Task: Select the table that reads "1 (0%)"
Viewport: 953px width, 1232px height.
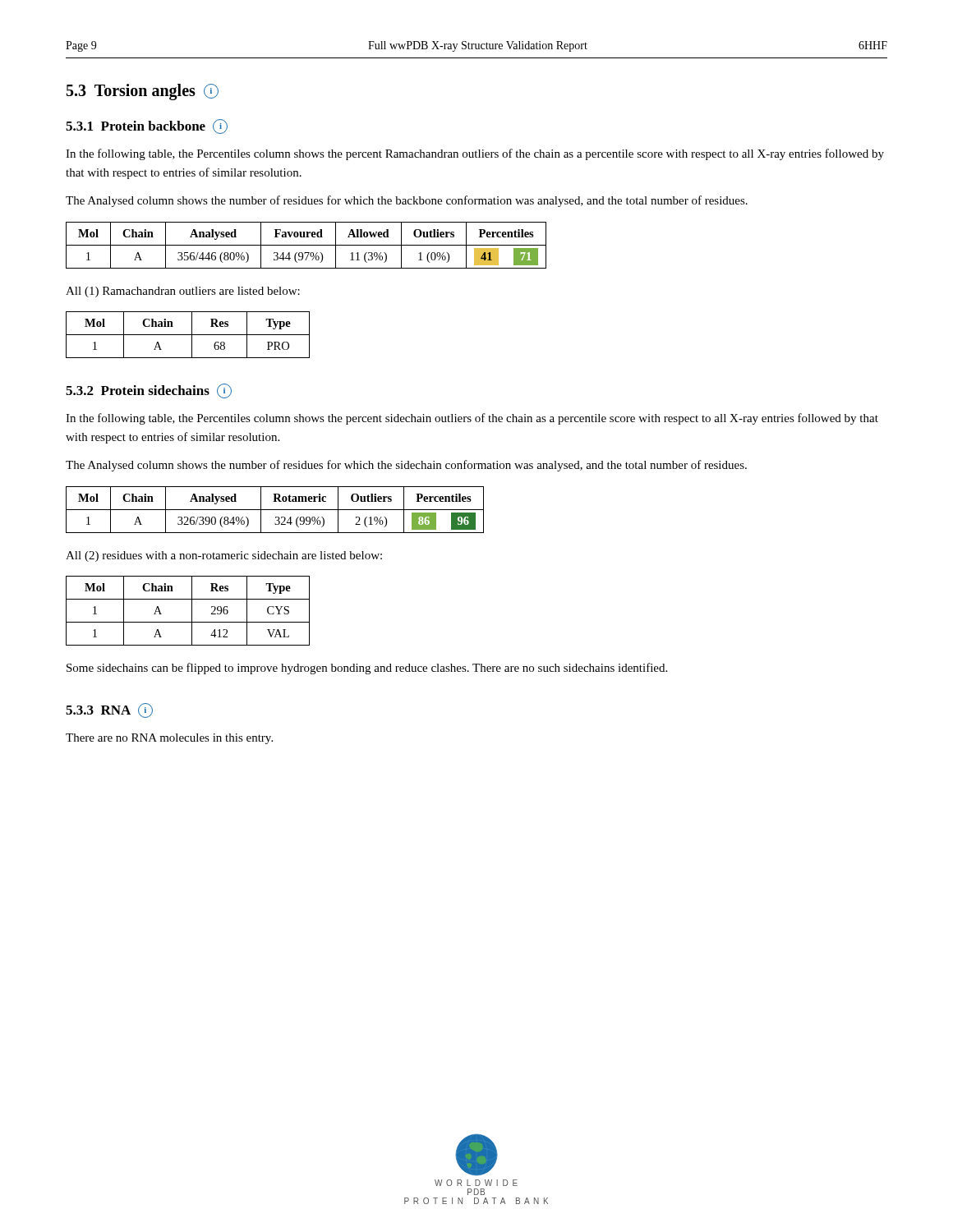Action: tap(476, 245)
